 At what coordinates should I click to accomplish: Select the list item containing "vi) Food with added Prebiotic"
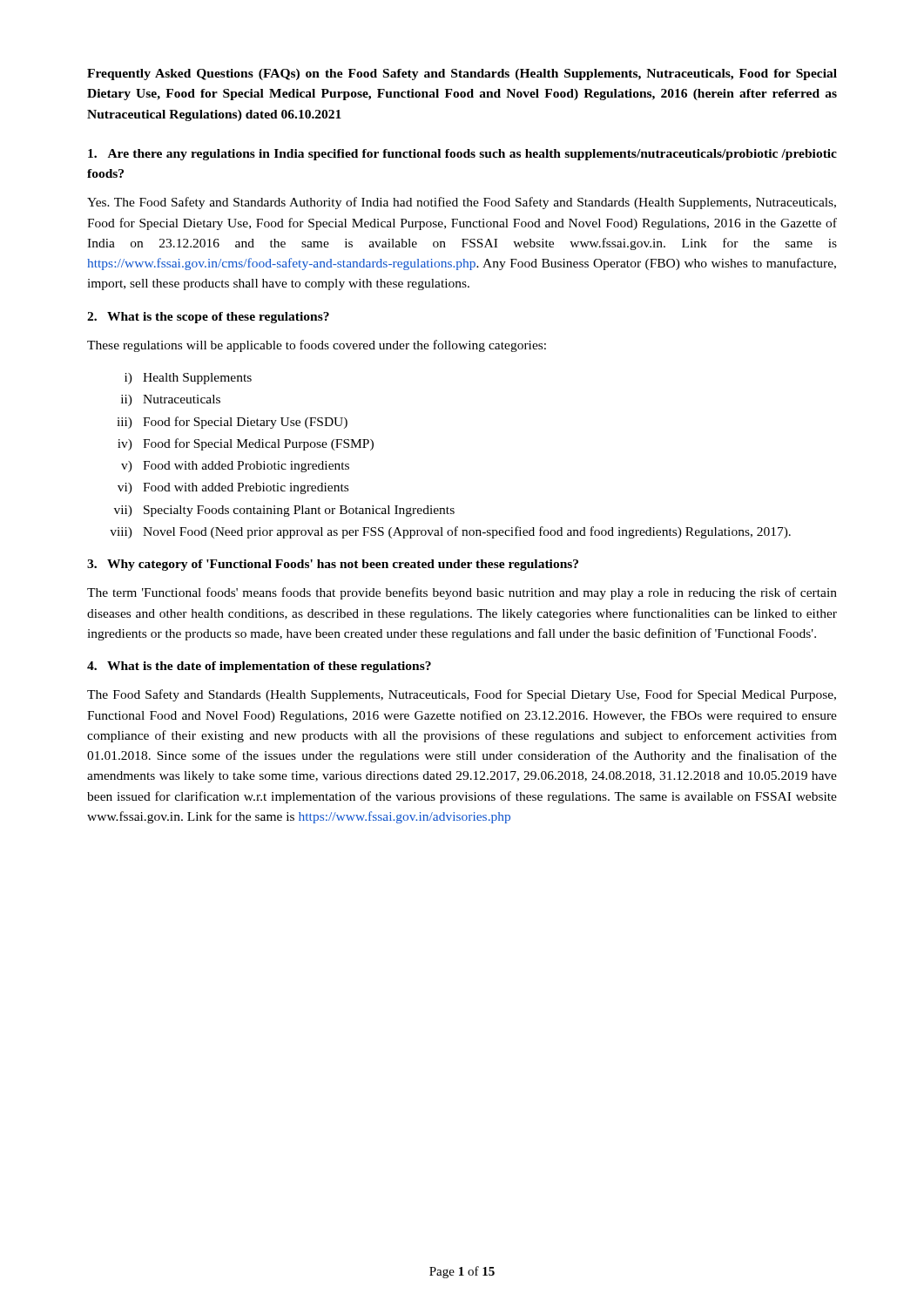pos(233,488)
